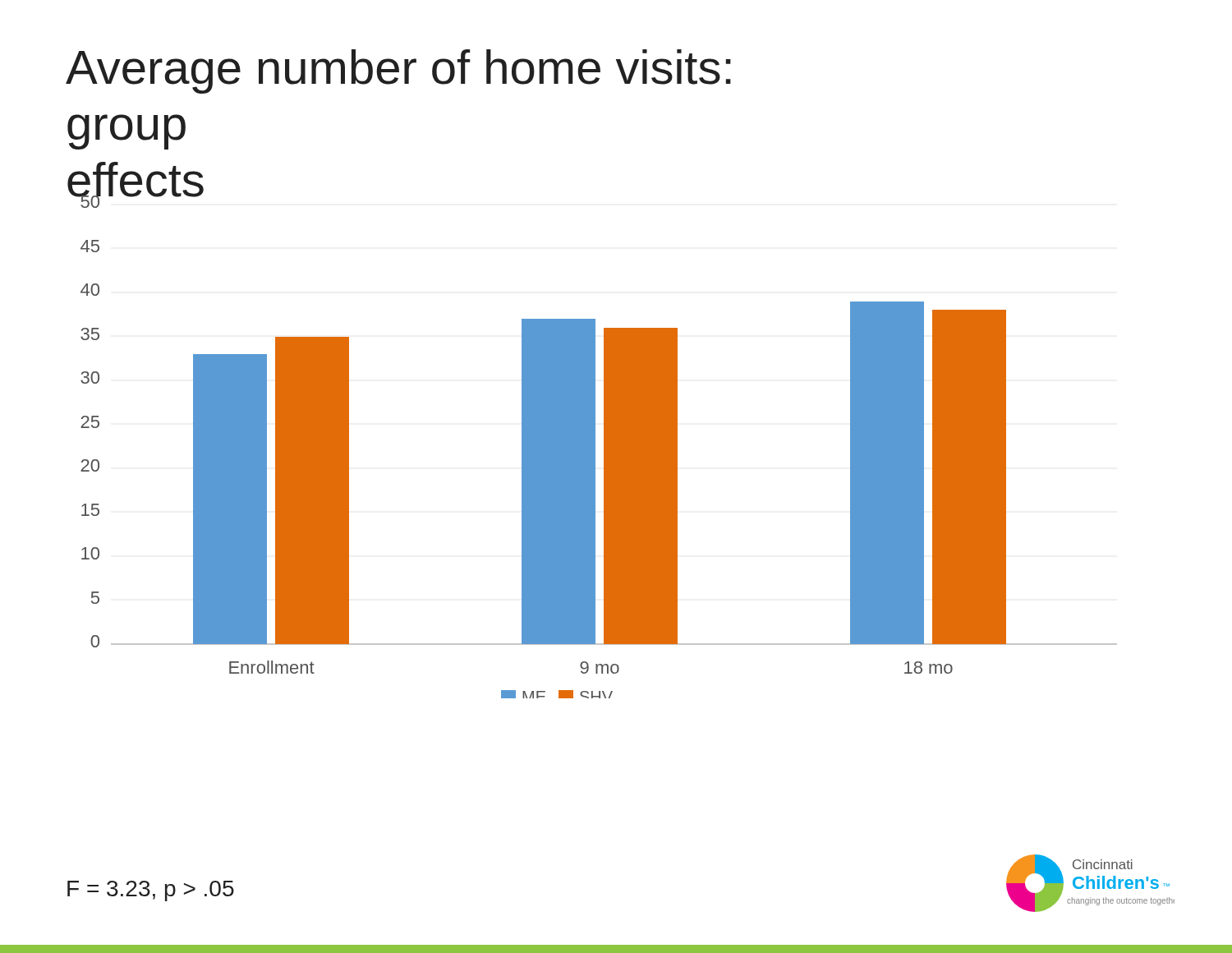Image resolution: width=1232 pixels, height=953 pixels.
Task: Locate the text "F = 3.23, p > .05"
Action: [x=150, y=889]
